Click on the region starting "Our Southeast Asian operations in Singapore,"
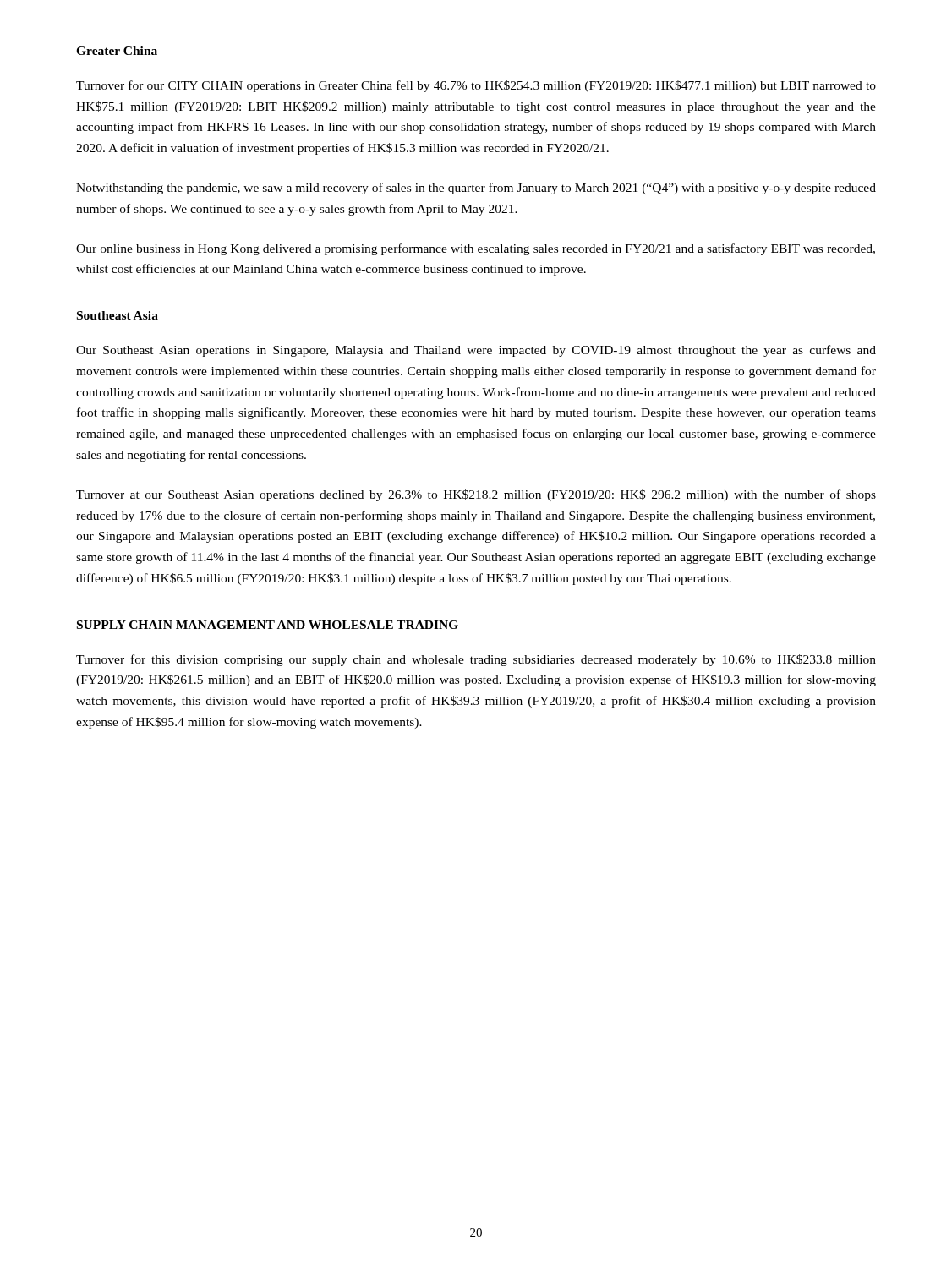952x1268 pixels. 476,402
